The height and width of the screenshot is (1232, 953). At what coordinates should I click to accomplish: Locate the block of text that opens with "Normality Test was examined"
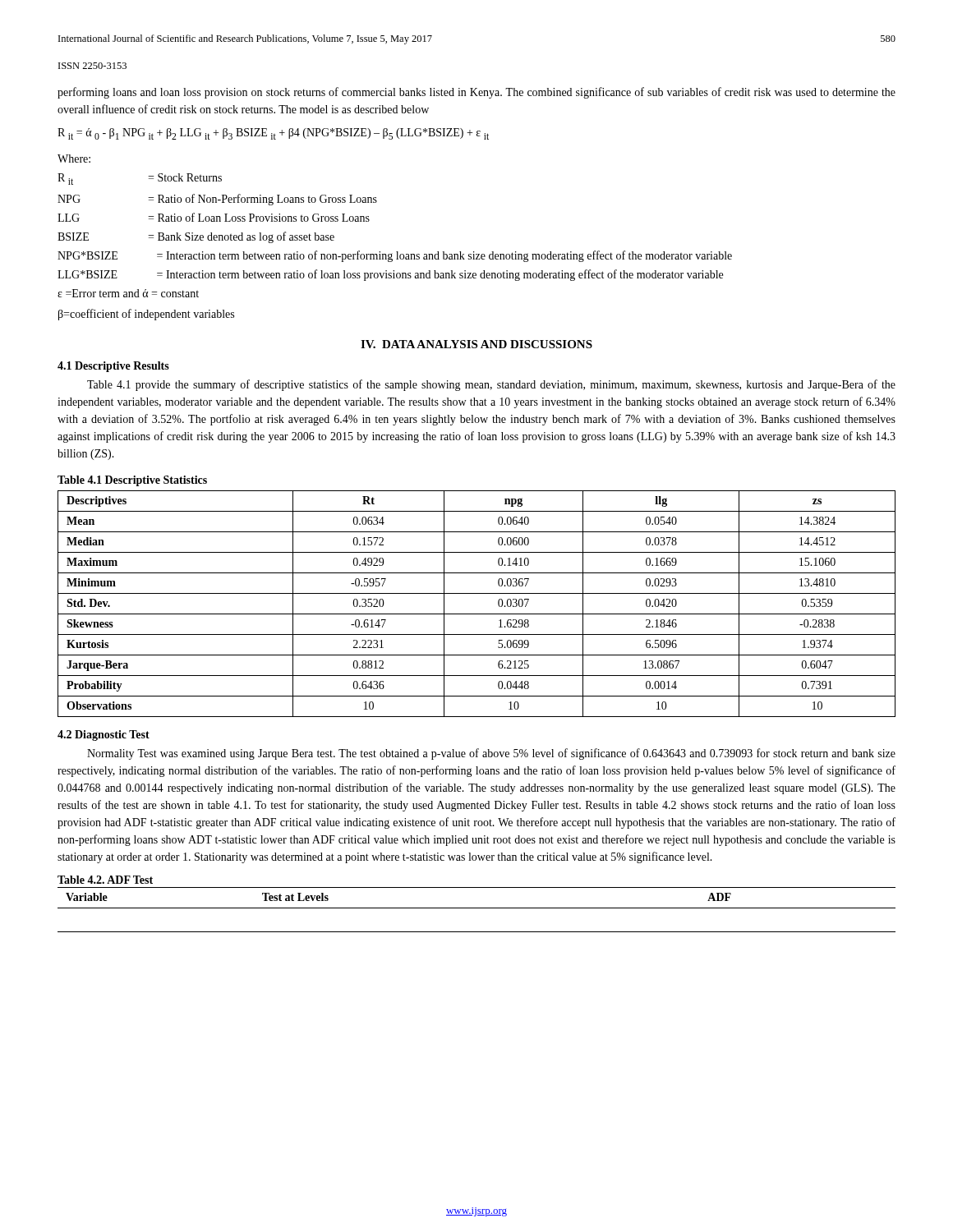coord(476,805)
